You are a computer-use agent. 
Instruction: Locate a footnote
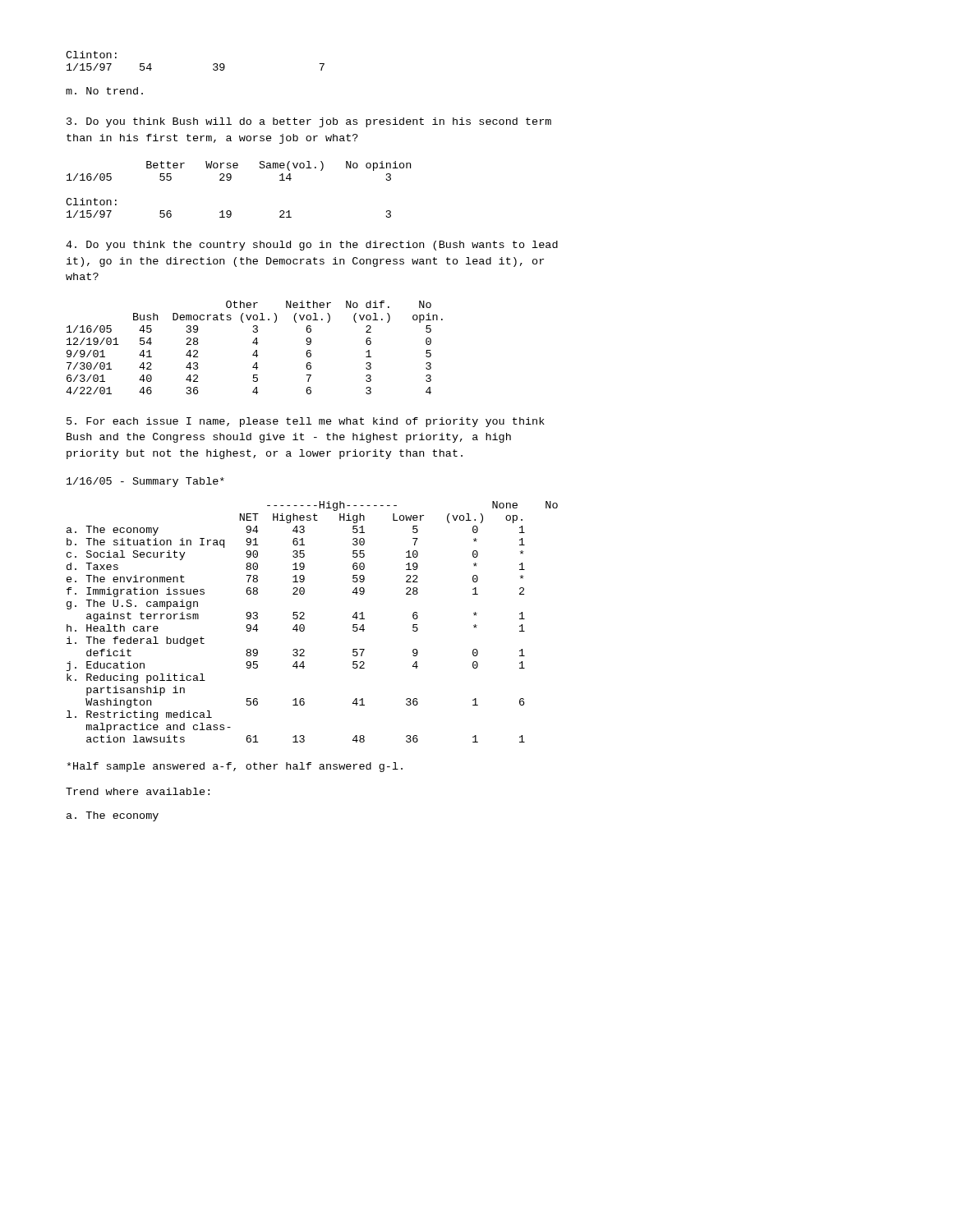476,766
